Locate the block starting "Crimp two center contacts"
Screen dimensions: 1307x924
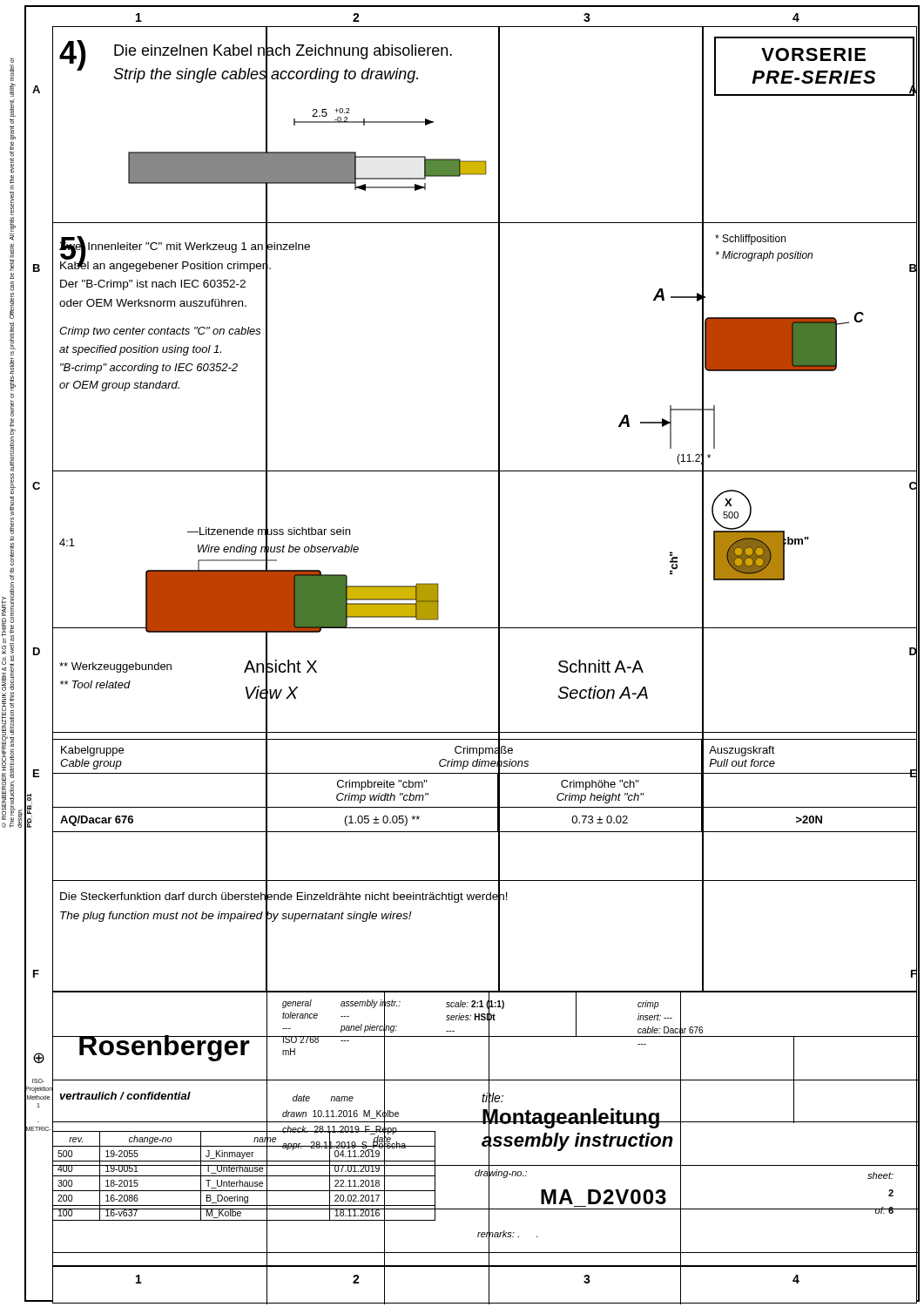pos(160,358)
